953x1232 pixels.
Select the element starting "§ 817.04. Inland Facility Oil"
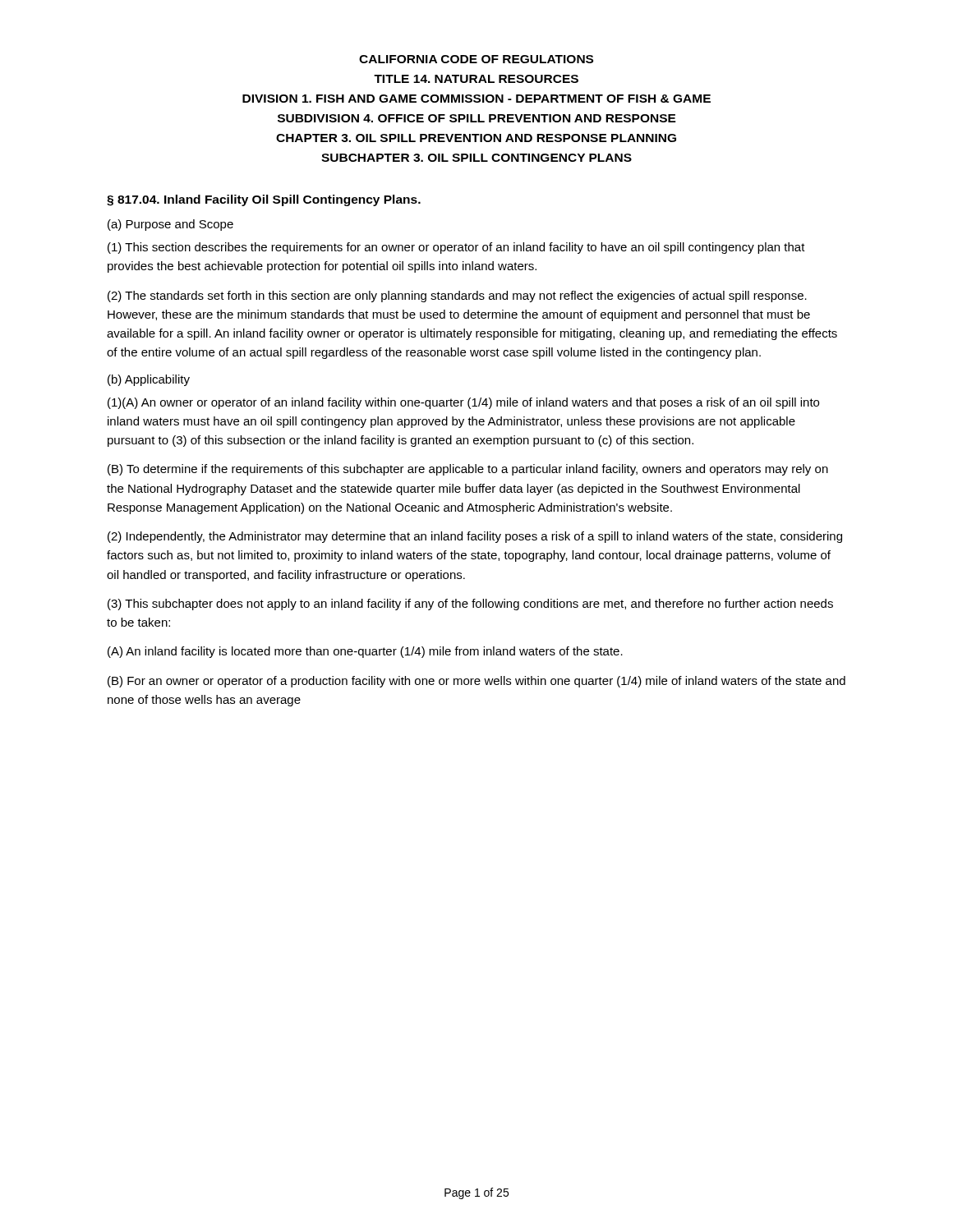tap(264, 199)
